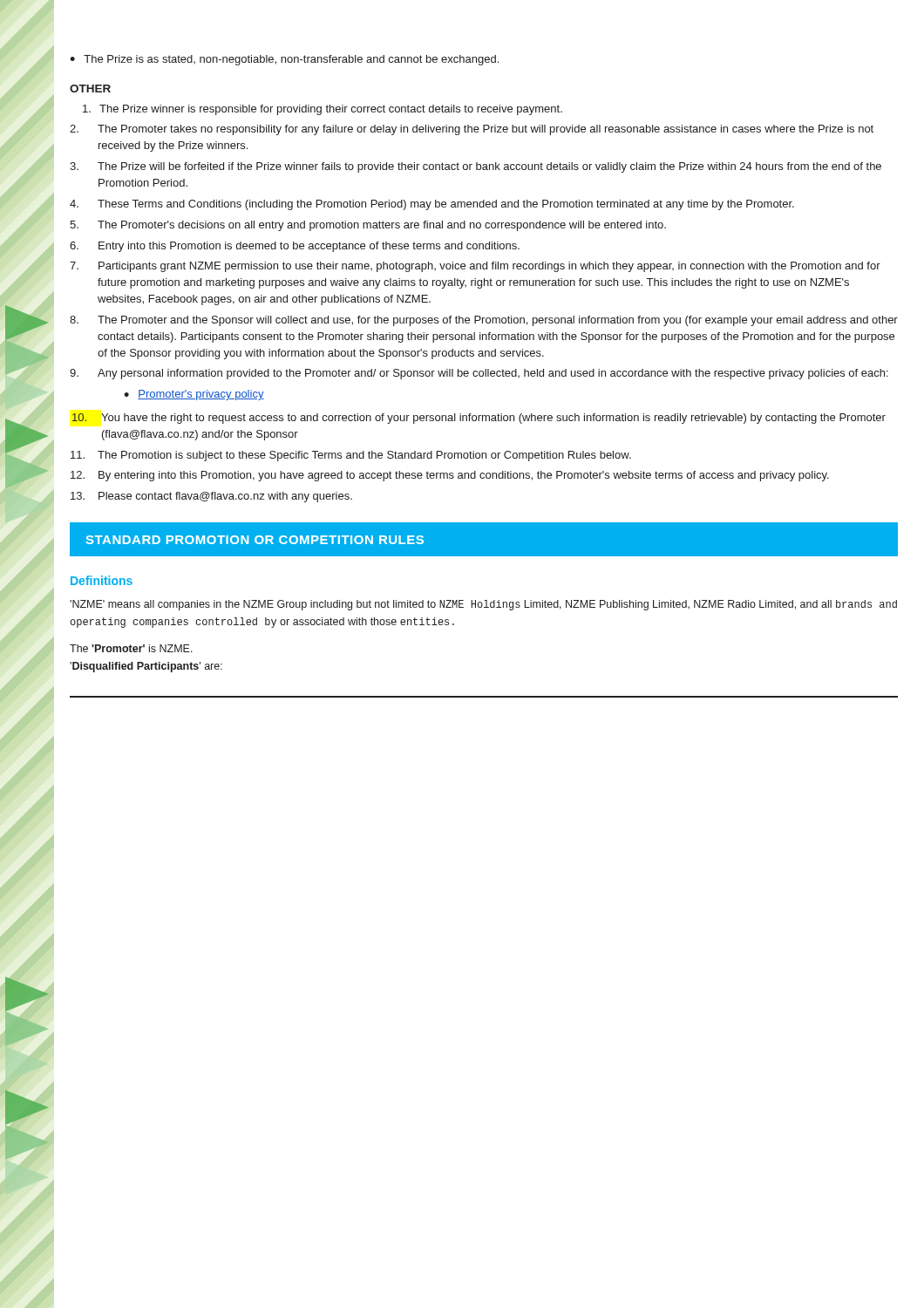This screenshot has height=1308, width=924.
Task: Point to the block beginning "7. Participants grant NZME"
Action: pyautogui.click(x=484, y=283)
